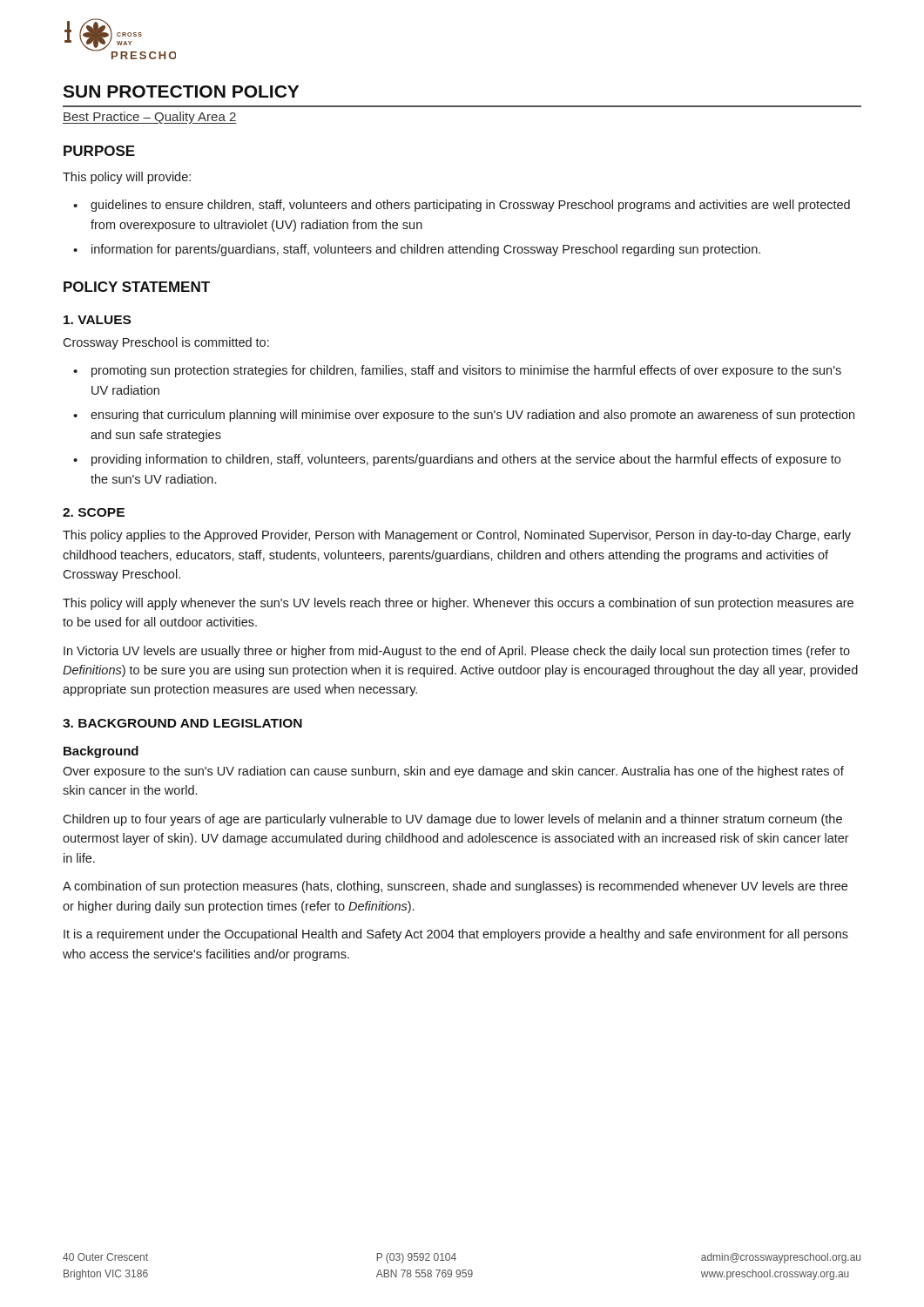This screenshot has width=924, height=1307.
Task: Click on the region starting "SUN PROTECTION POLICY"
Action: [x=181, y=91]
